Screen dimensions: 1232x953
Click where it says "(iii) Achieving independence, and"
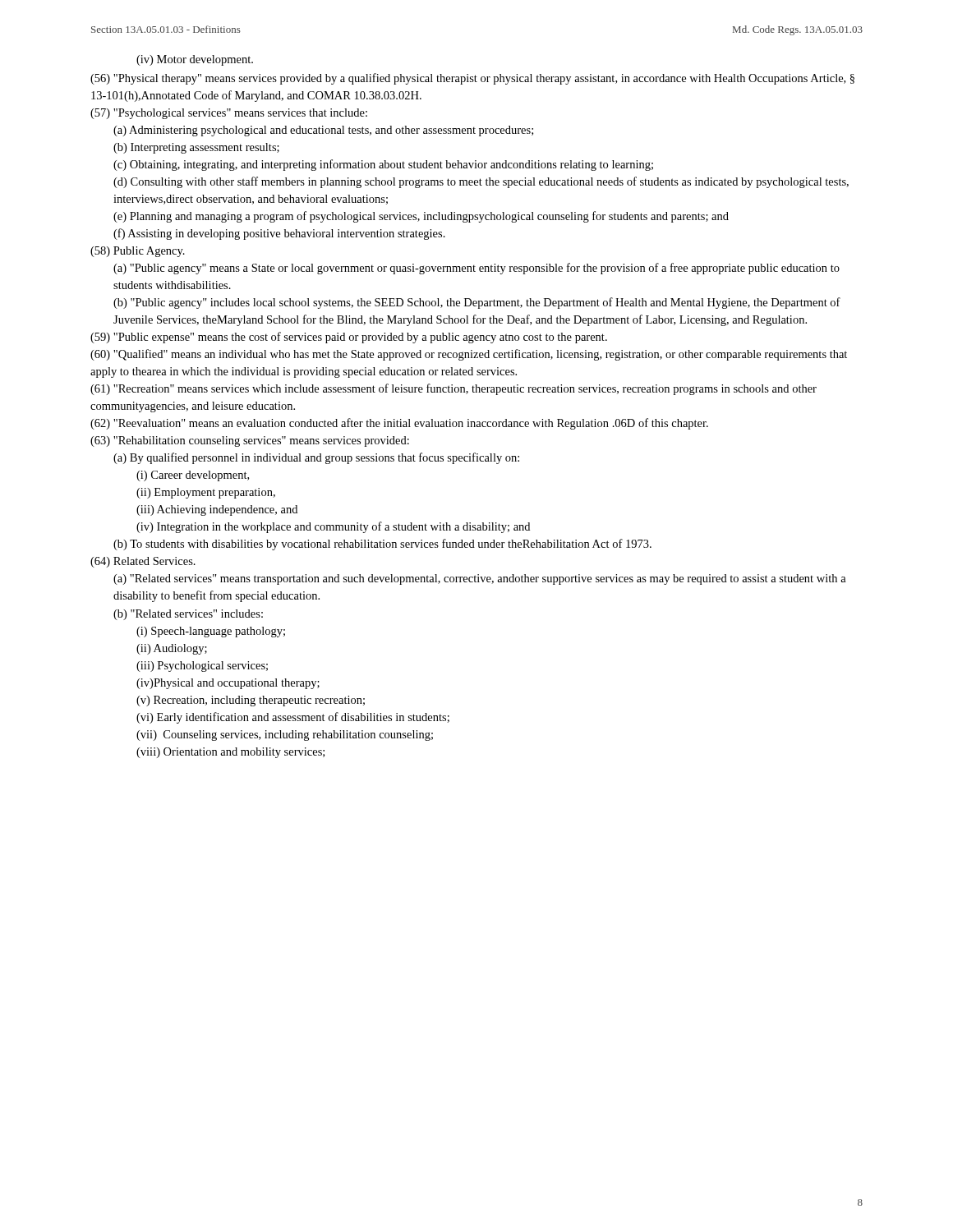217,510
